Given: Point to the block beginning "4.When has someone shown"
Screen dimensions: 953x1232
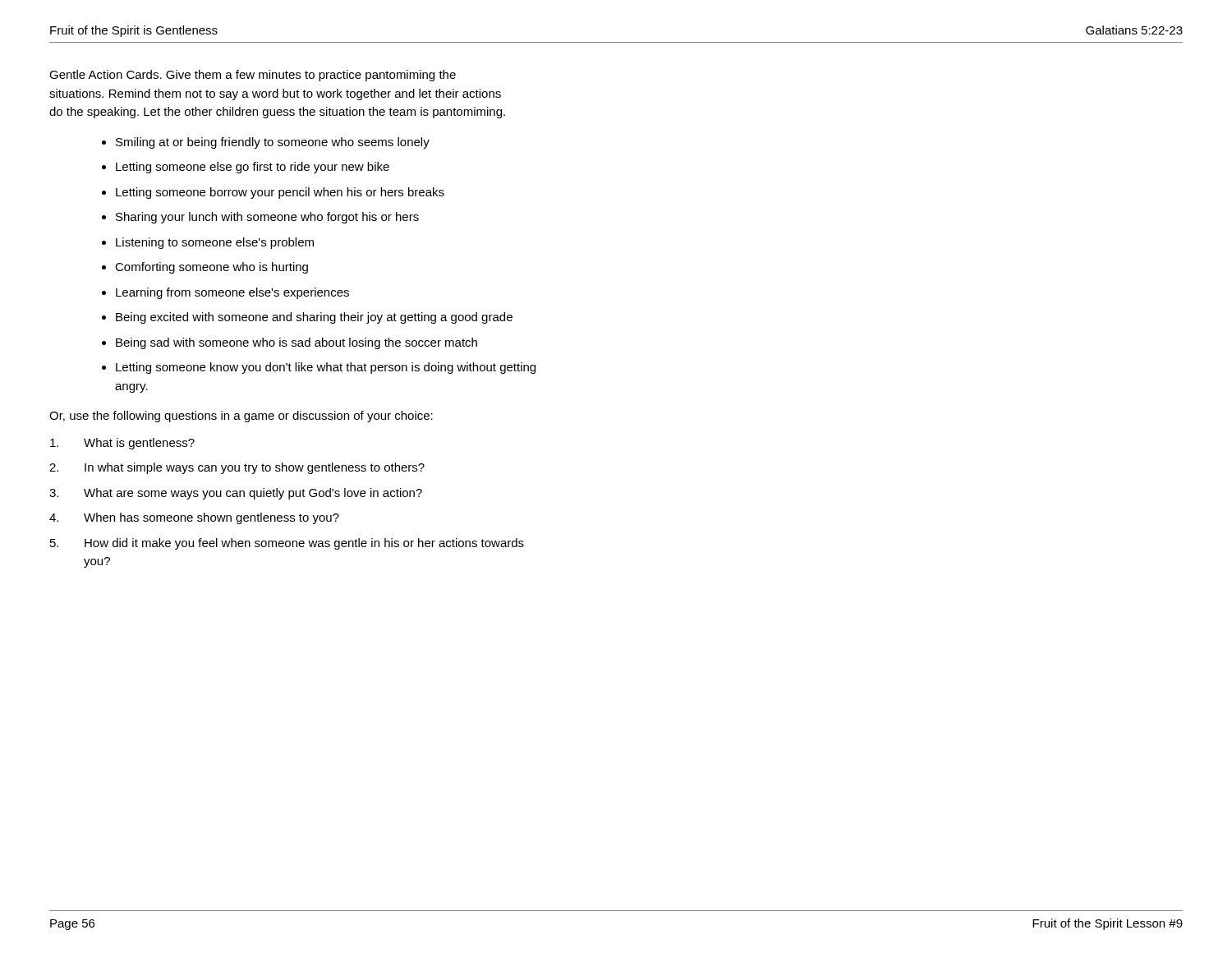Looking at the screenshot, I should (x=194, y=518).
